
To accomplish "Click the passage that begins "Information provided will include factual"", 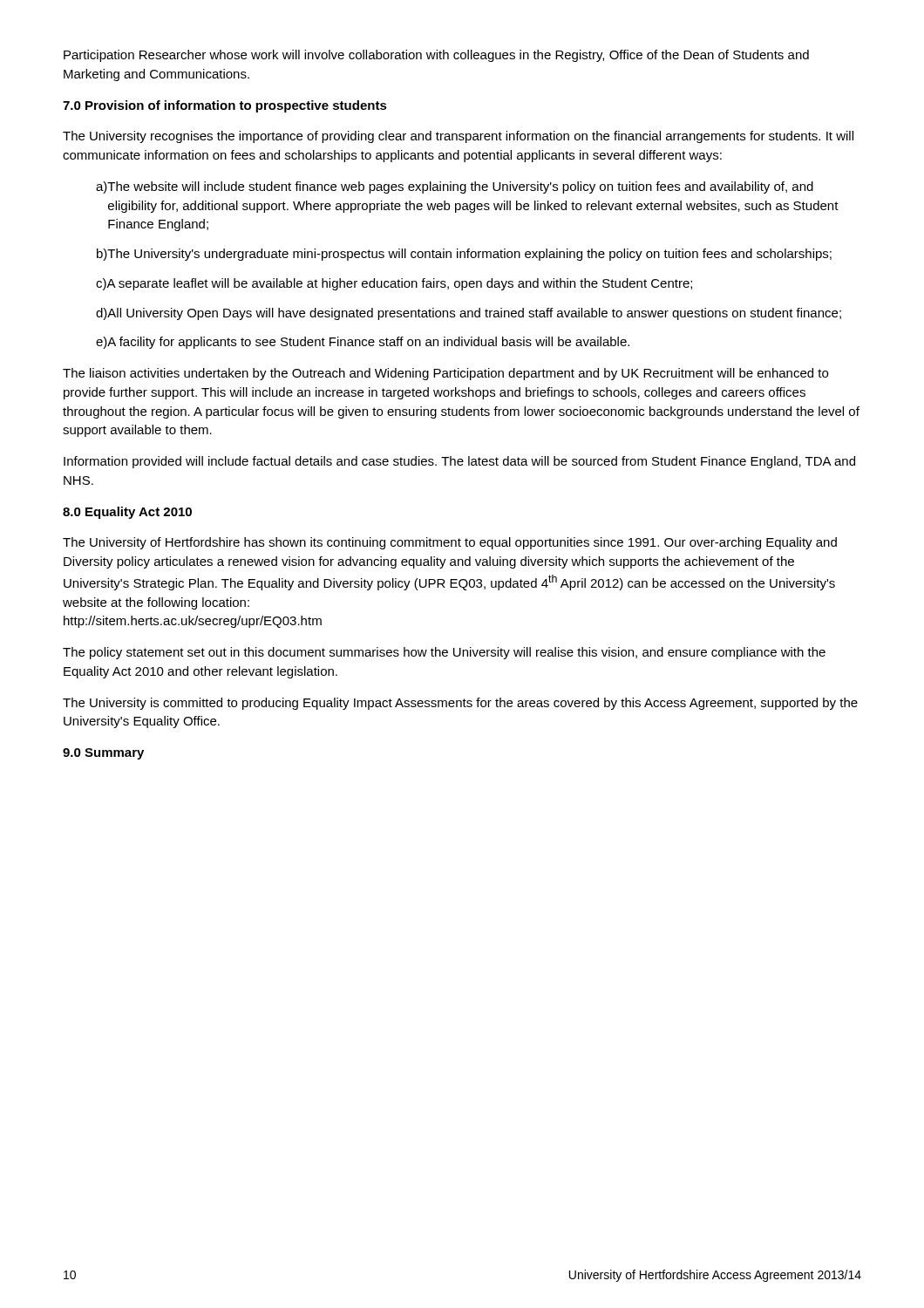I will click(462, 471).
